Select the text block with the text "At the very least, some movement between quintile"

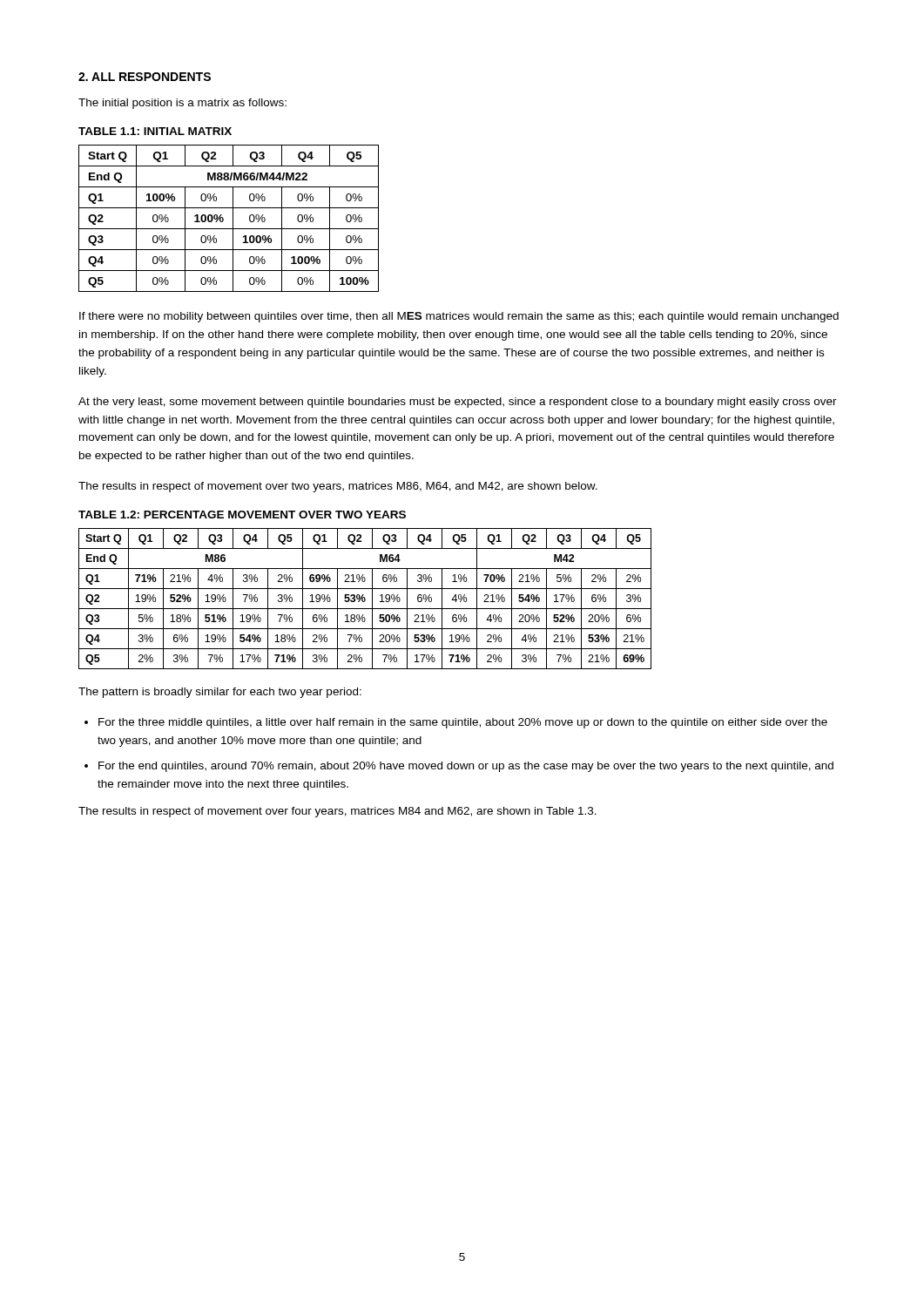[x=457, y=428]
